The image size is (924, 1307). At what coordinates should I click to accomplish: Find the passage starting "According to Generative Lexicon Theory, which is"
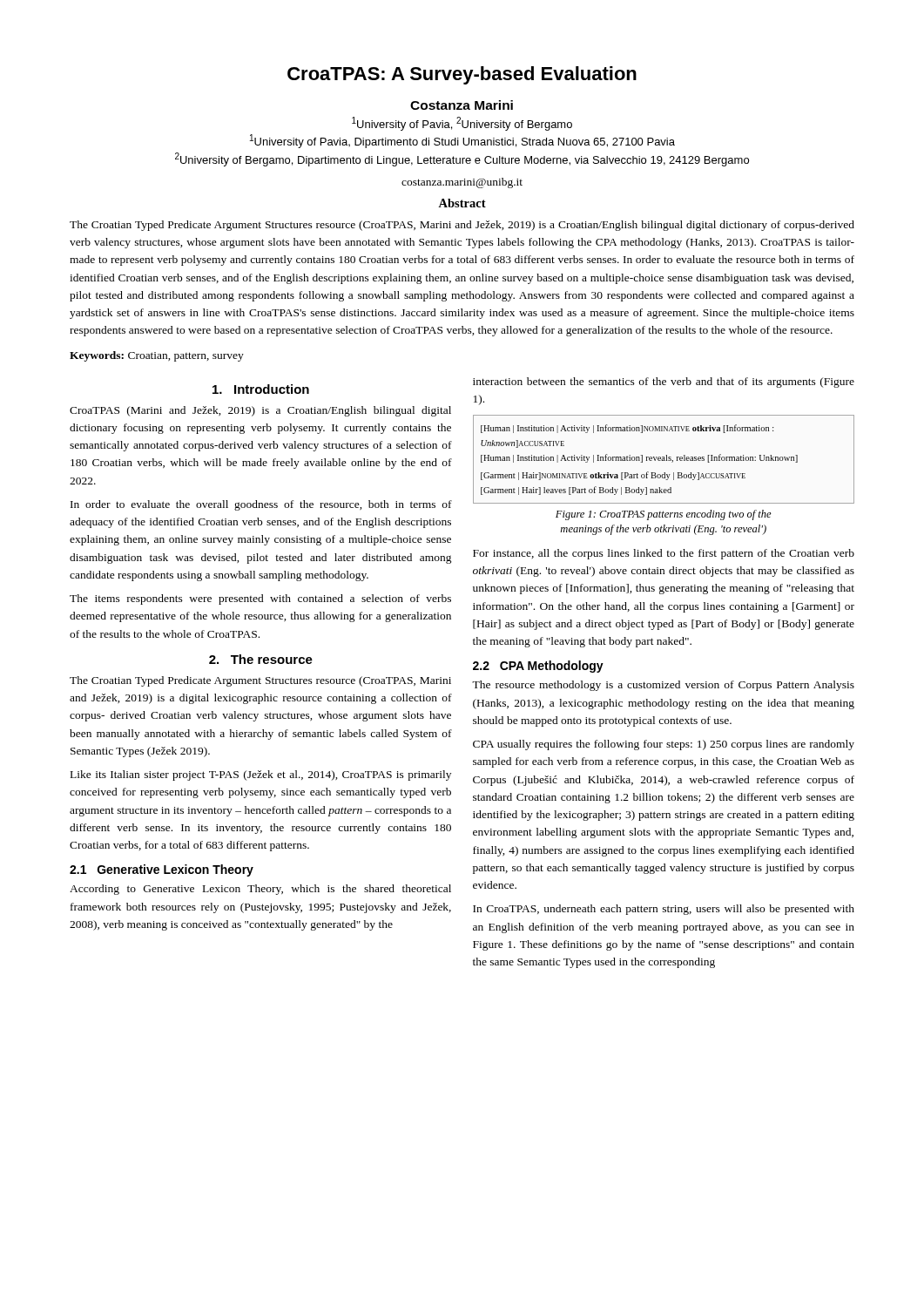pos(261,906)
